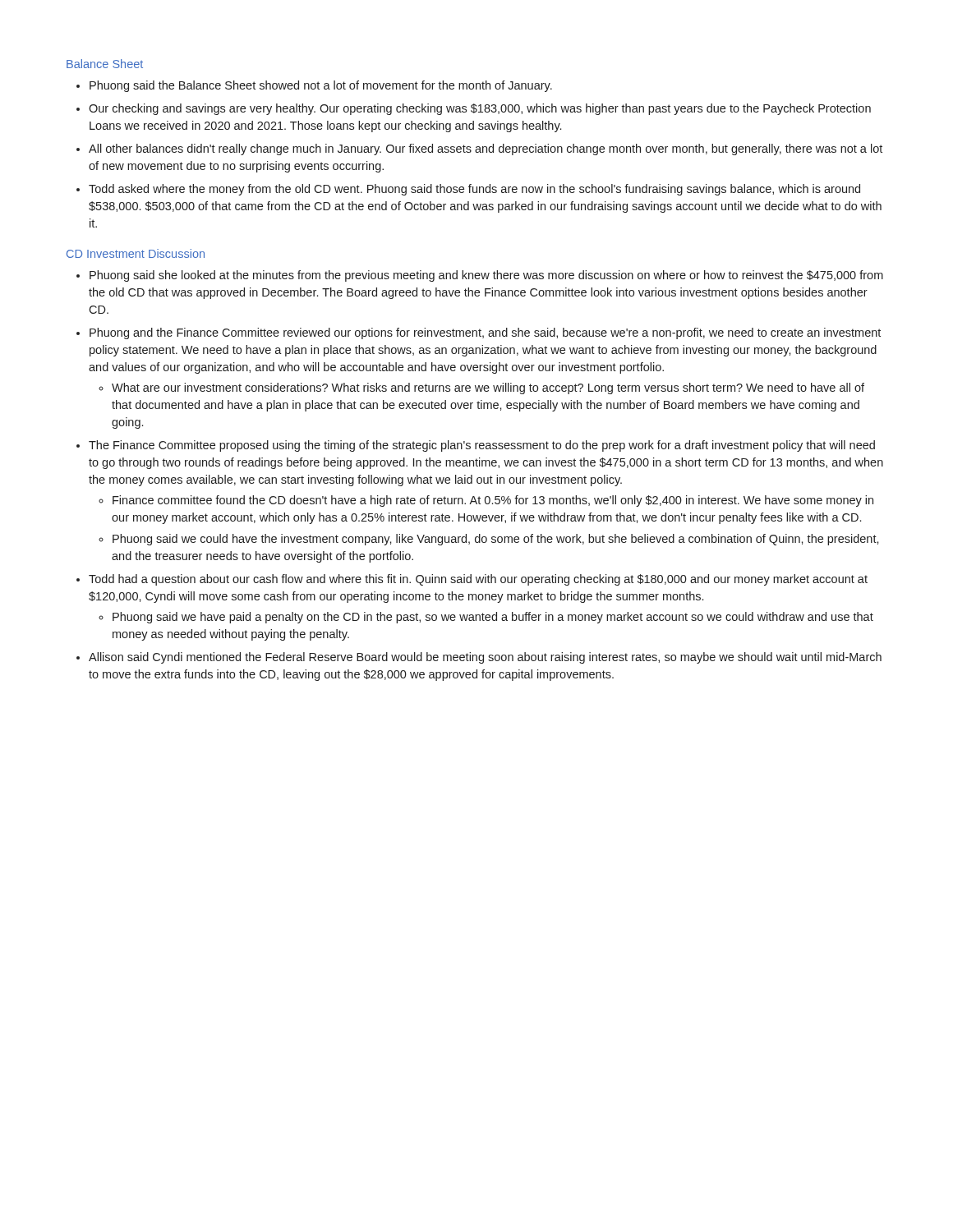Locate the list item containing "Todd asked where the money from the"
This screenshot has width=953, height=1232.
(485, 206)
